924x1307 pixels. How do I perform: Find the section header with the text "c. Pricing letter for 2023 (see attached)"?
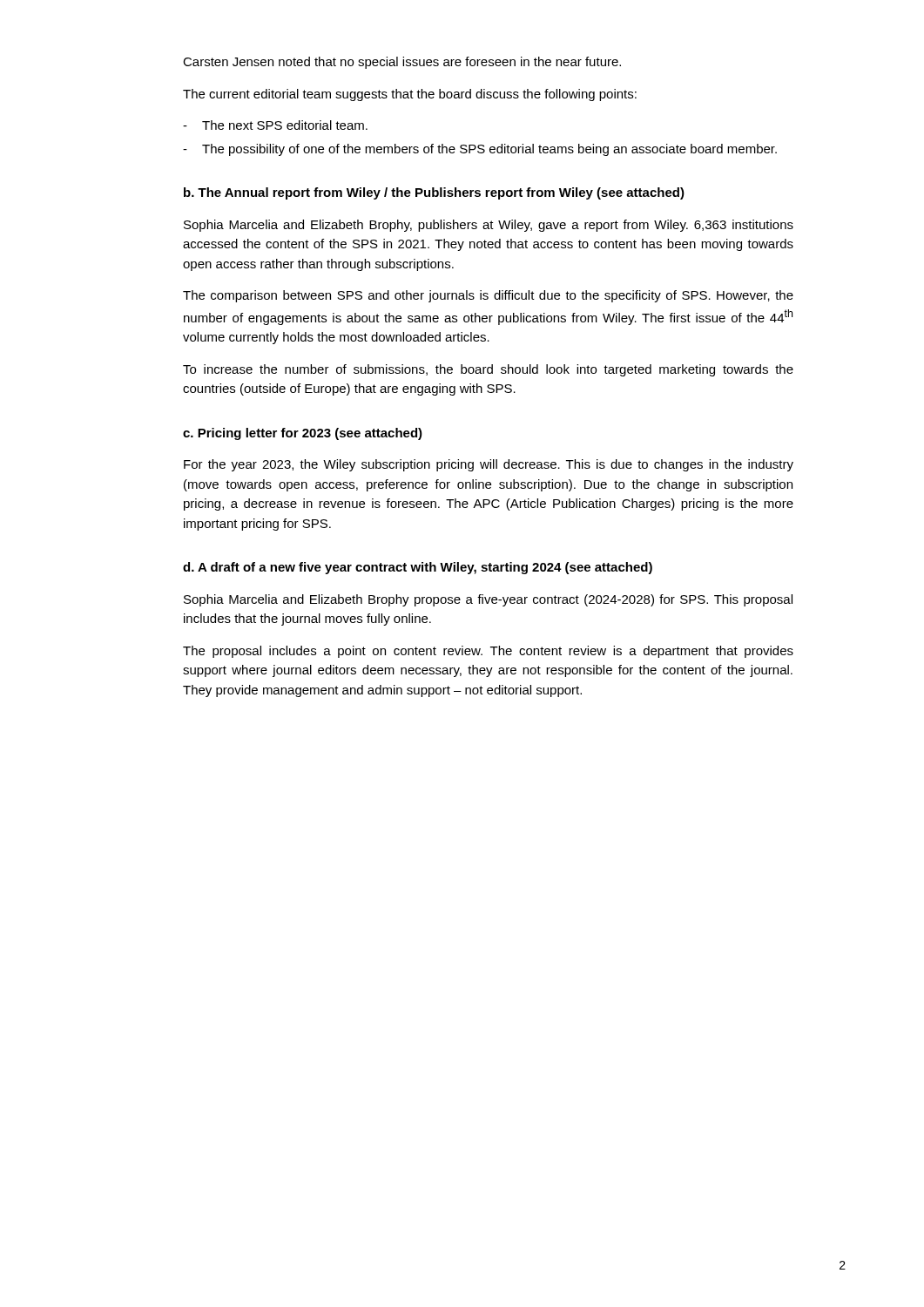click(303, 434)
